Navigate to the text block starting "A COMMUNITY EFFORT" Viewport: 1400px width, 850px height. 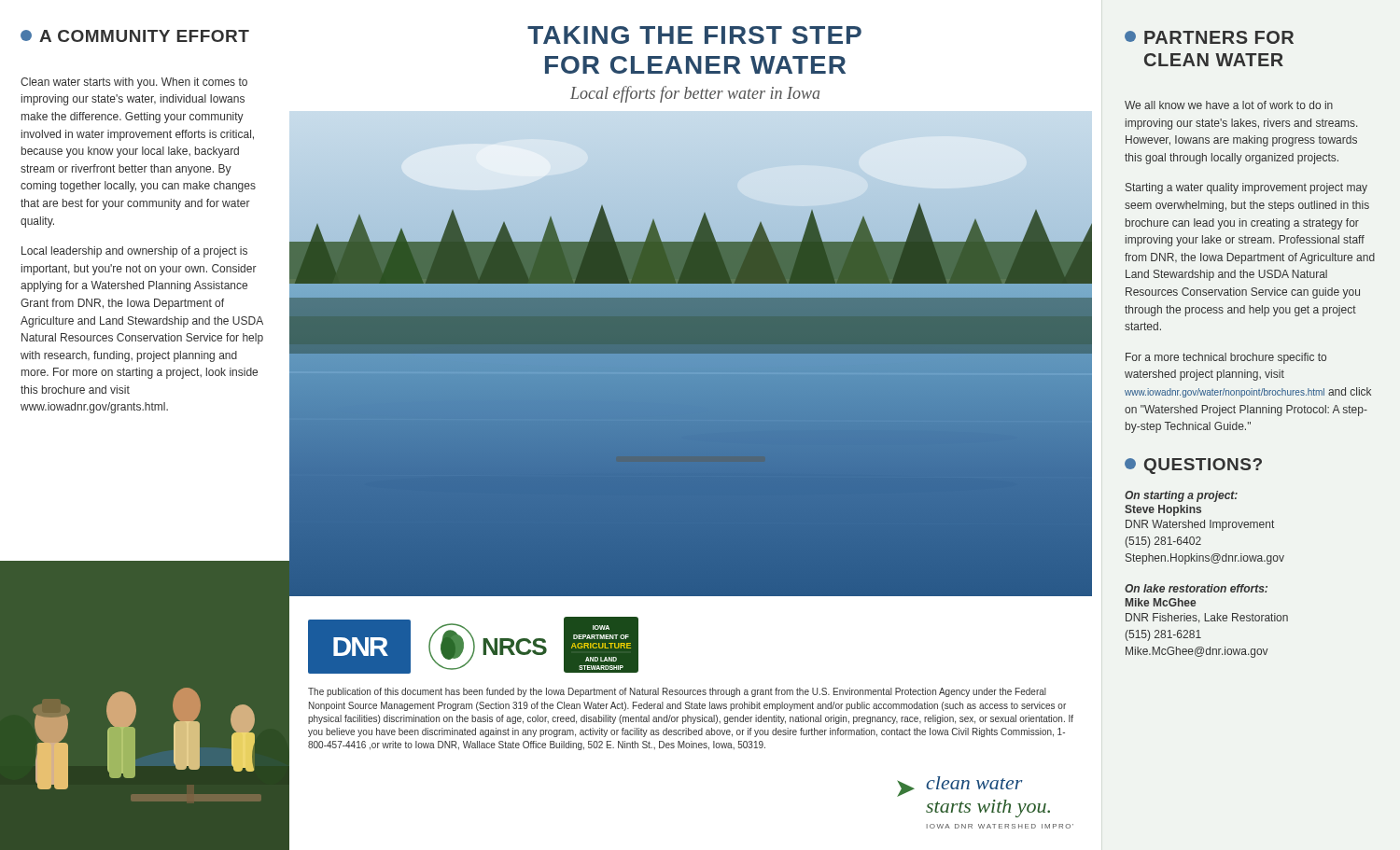144,36
